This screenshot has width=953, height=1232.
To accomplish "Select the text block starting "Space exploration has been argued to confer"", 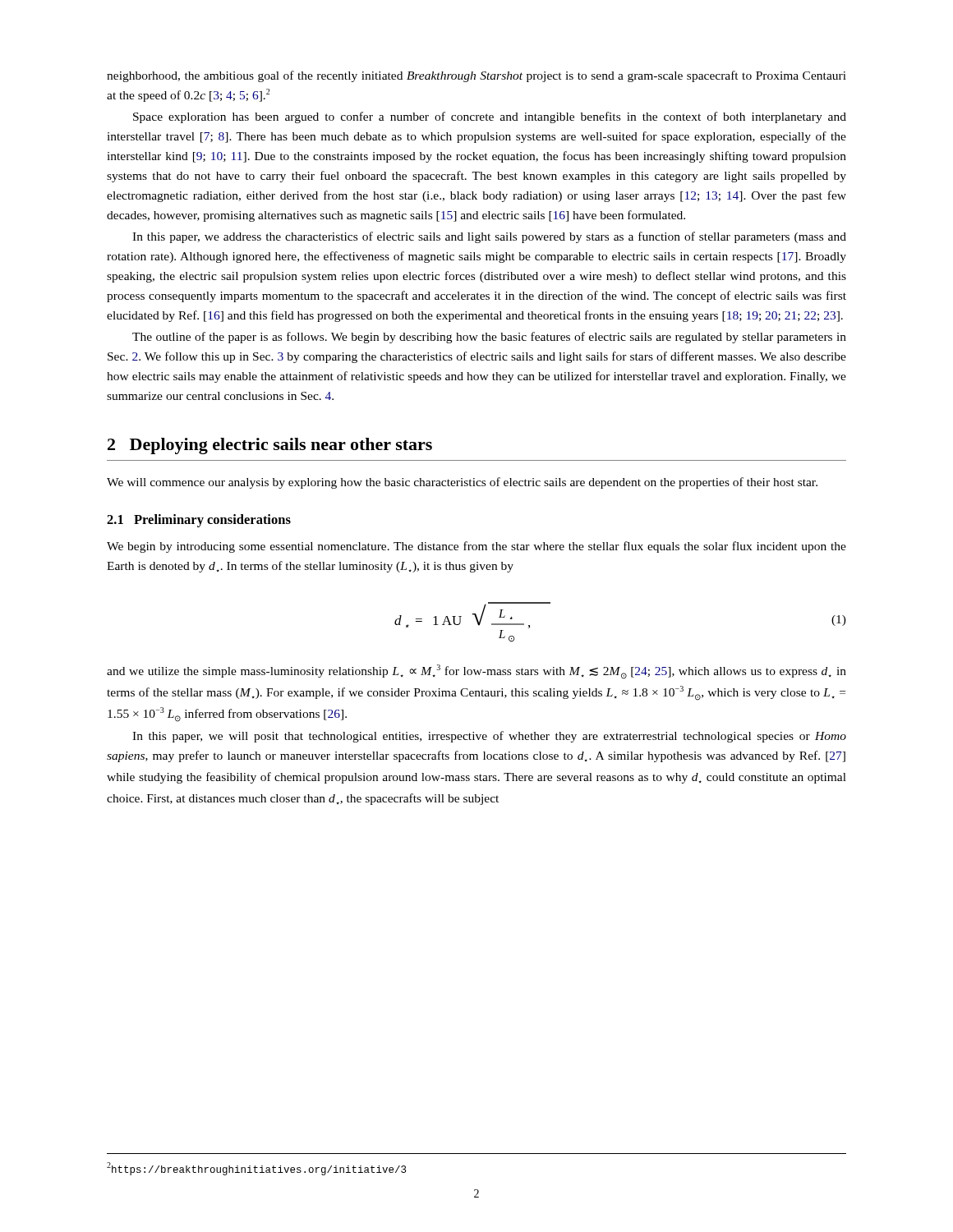I will pos(476,166).
